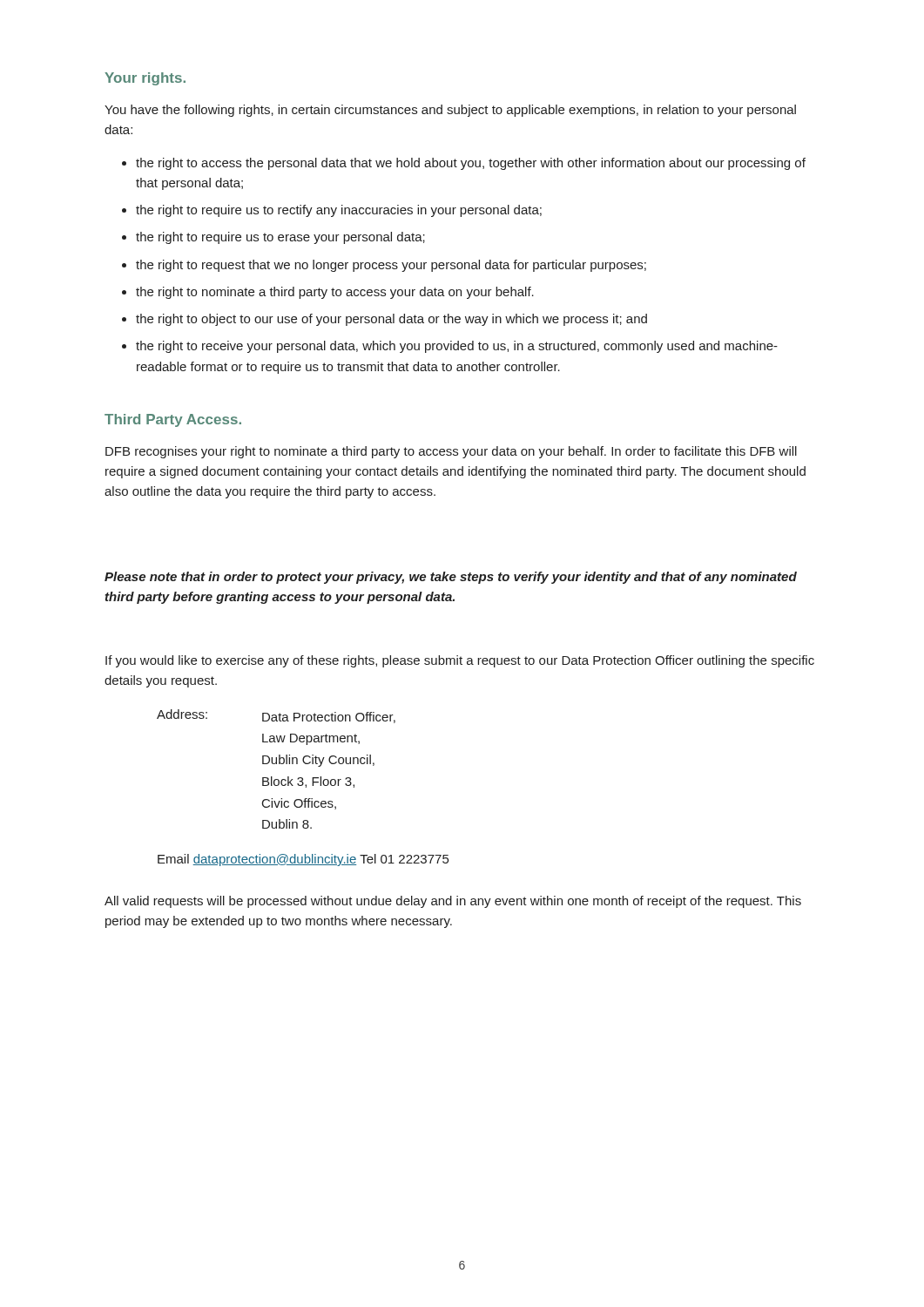This screenshot has height=1307, width=924.
Task: Point to the block beginning "You have the following rights, in certain circumstances"
Action: click(x=451, y=119)
